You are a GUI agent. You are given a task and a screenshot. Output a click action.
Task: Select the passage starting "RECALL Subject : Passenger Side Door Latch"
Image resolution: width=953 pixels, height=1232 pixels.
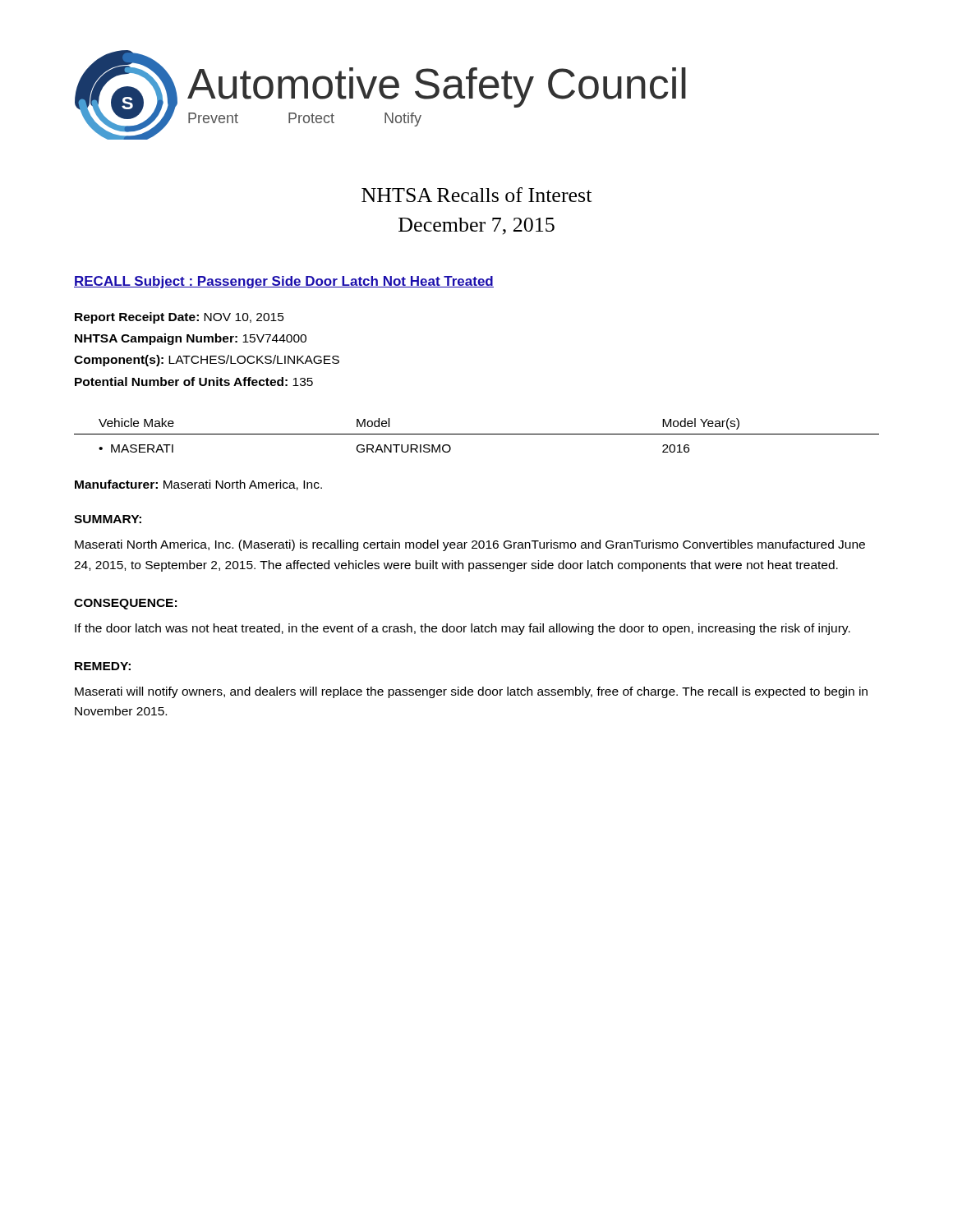point(284,281)
